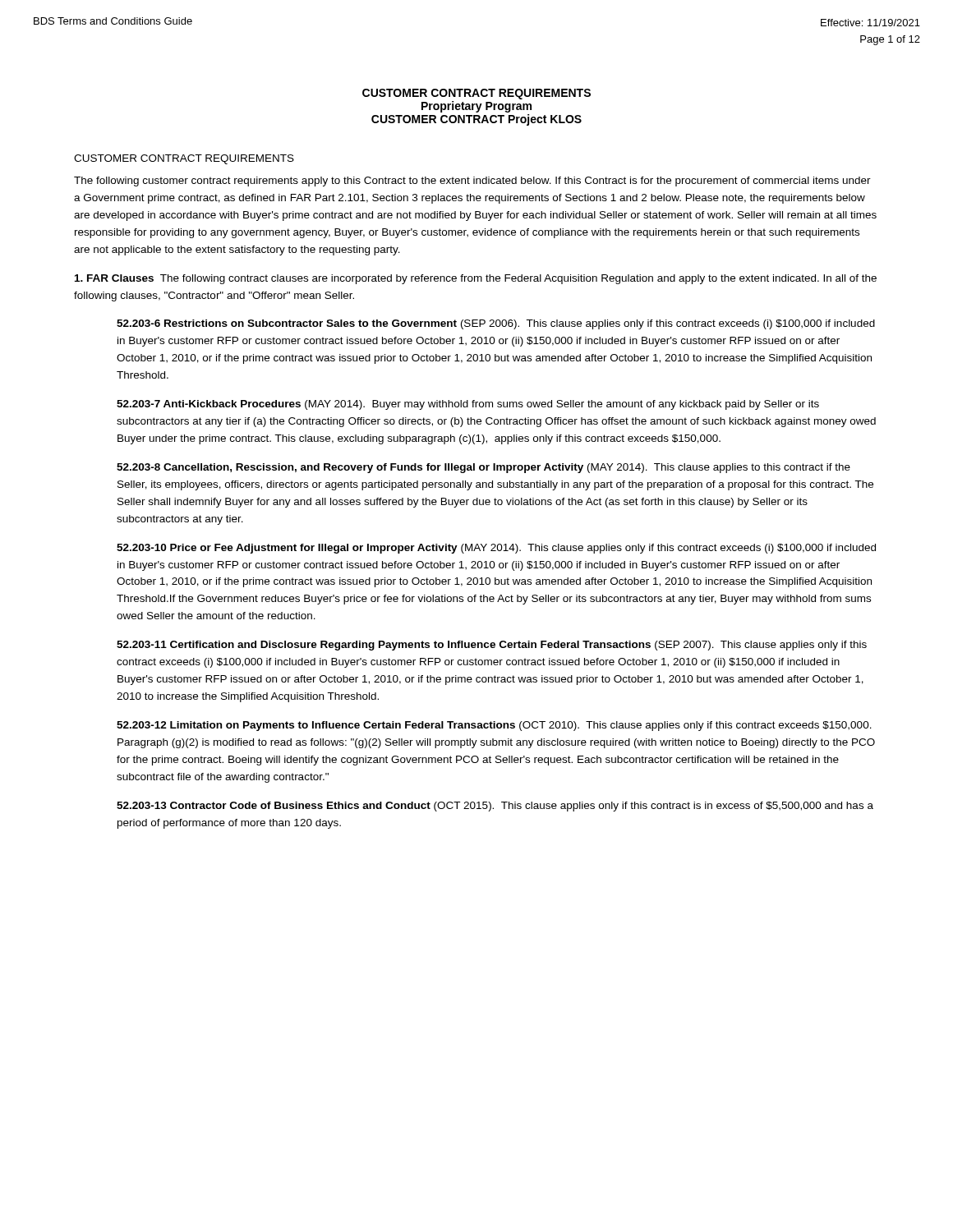Image resolution: width=953 pixels, height=1232 pixels.
Task: Click the title
Action: (x=476, y=106)
